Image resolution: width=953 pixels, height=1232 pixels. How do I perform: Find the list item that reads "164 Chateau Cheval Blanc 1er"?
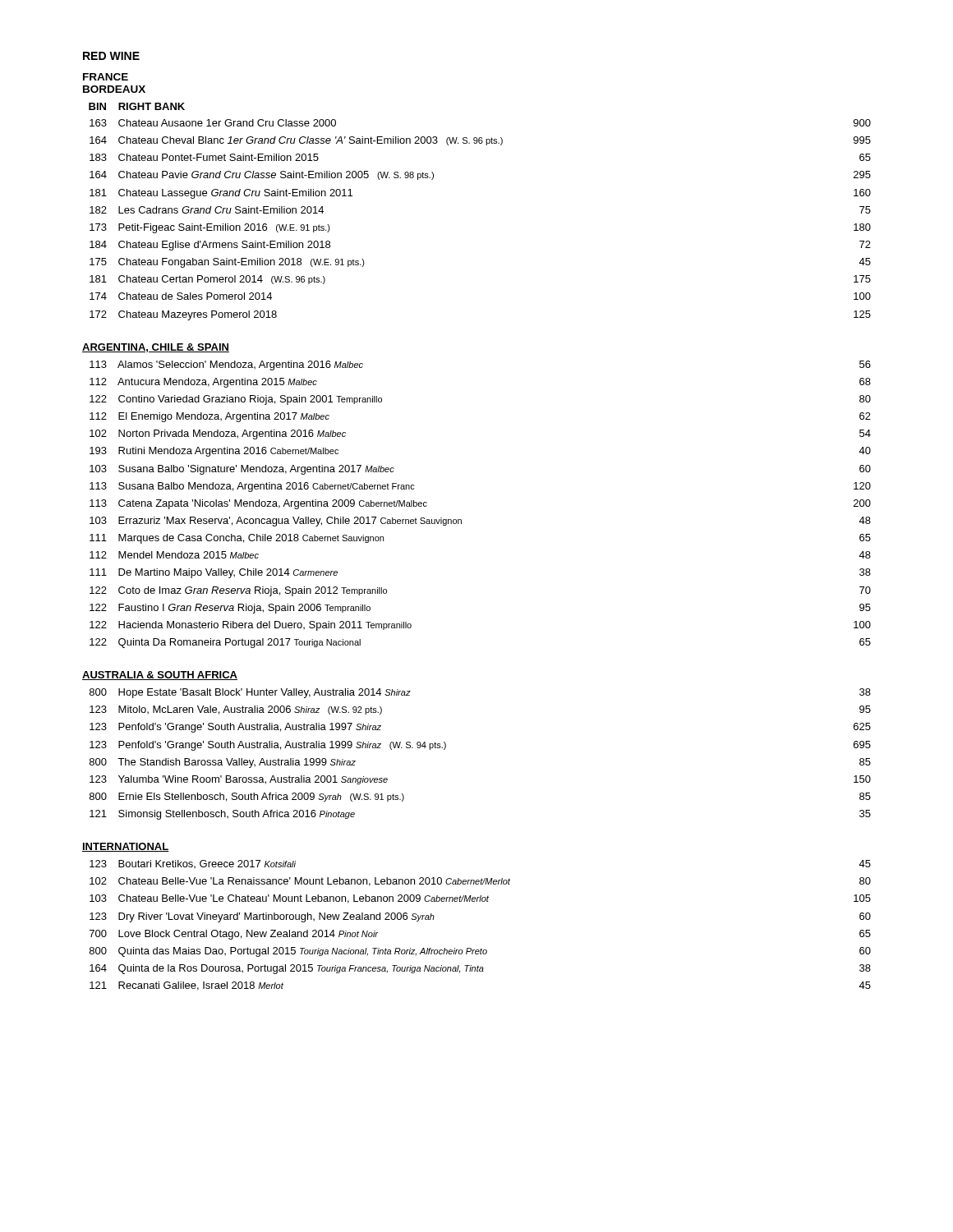(476, 141)
